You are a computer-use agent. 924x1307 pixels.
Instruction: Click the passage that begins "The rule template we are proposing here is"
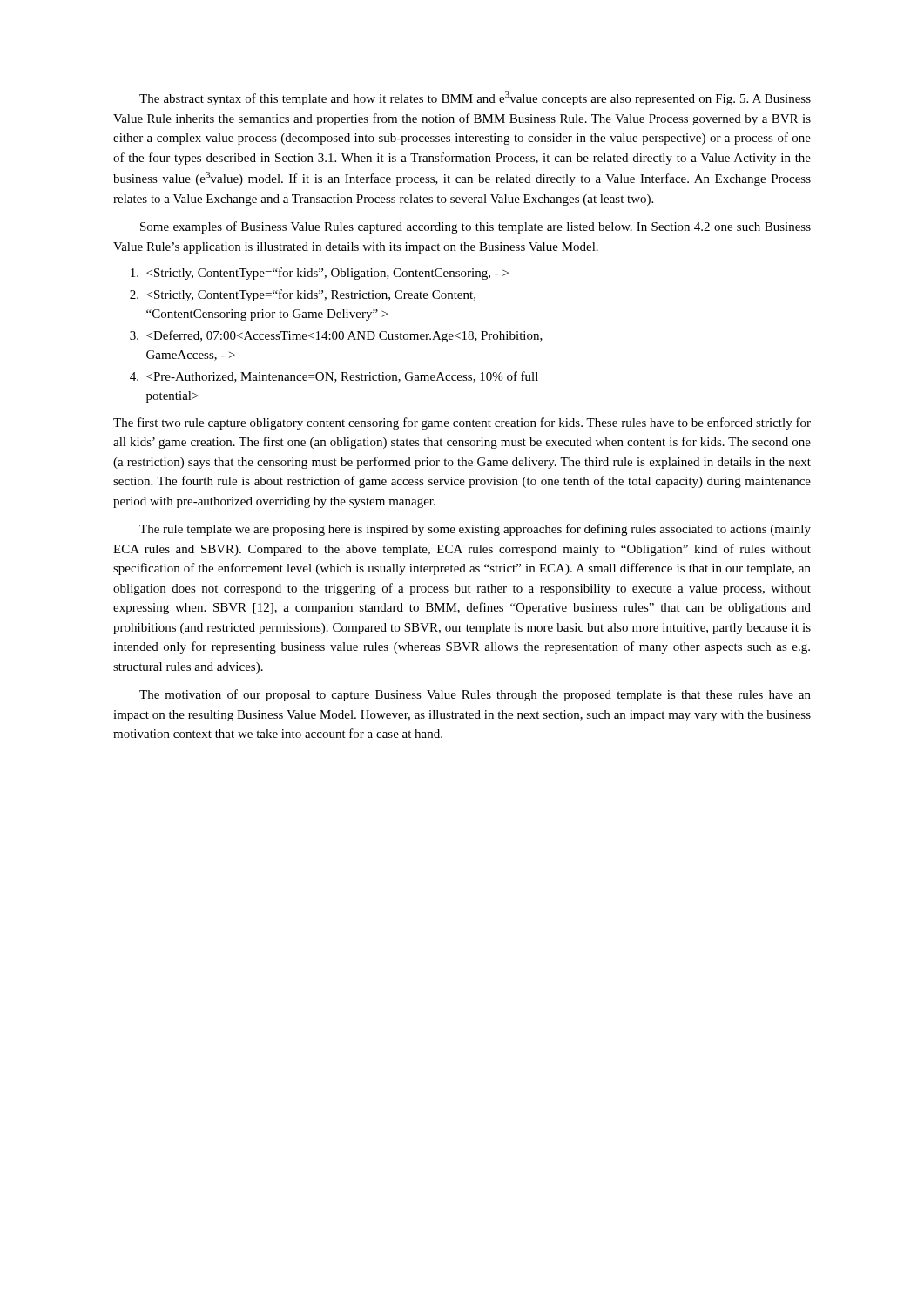462,598
